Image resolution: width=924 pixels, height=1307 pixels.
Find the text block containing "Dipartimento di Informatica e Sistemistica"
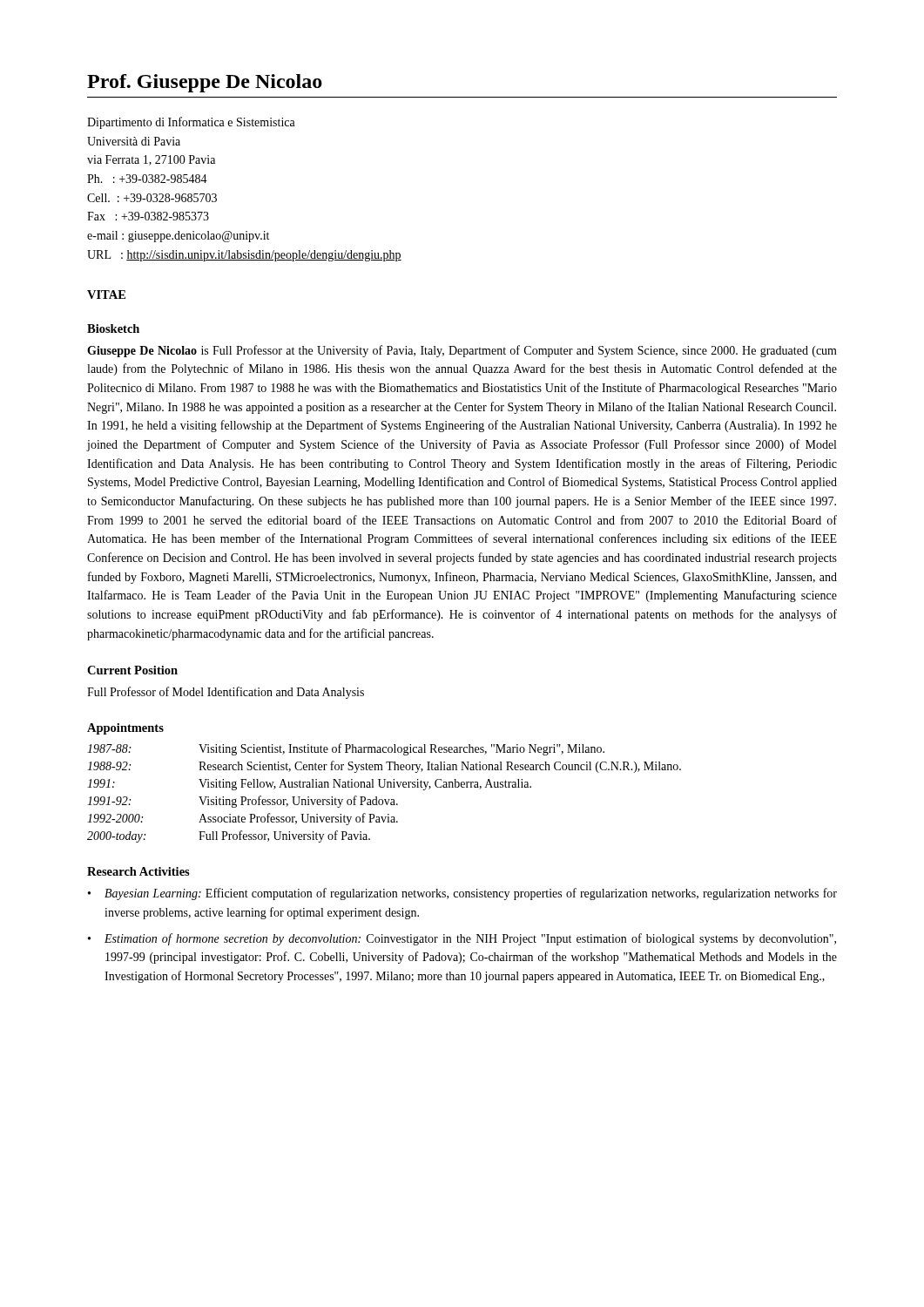click(x=191, y=123)
